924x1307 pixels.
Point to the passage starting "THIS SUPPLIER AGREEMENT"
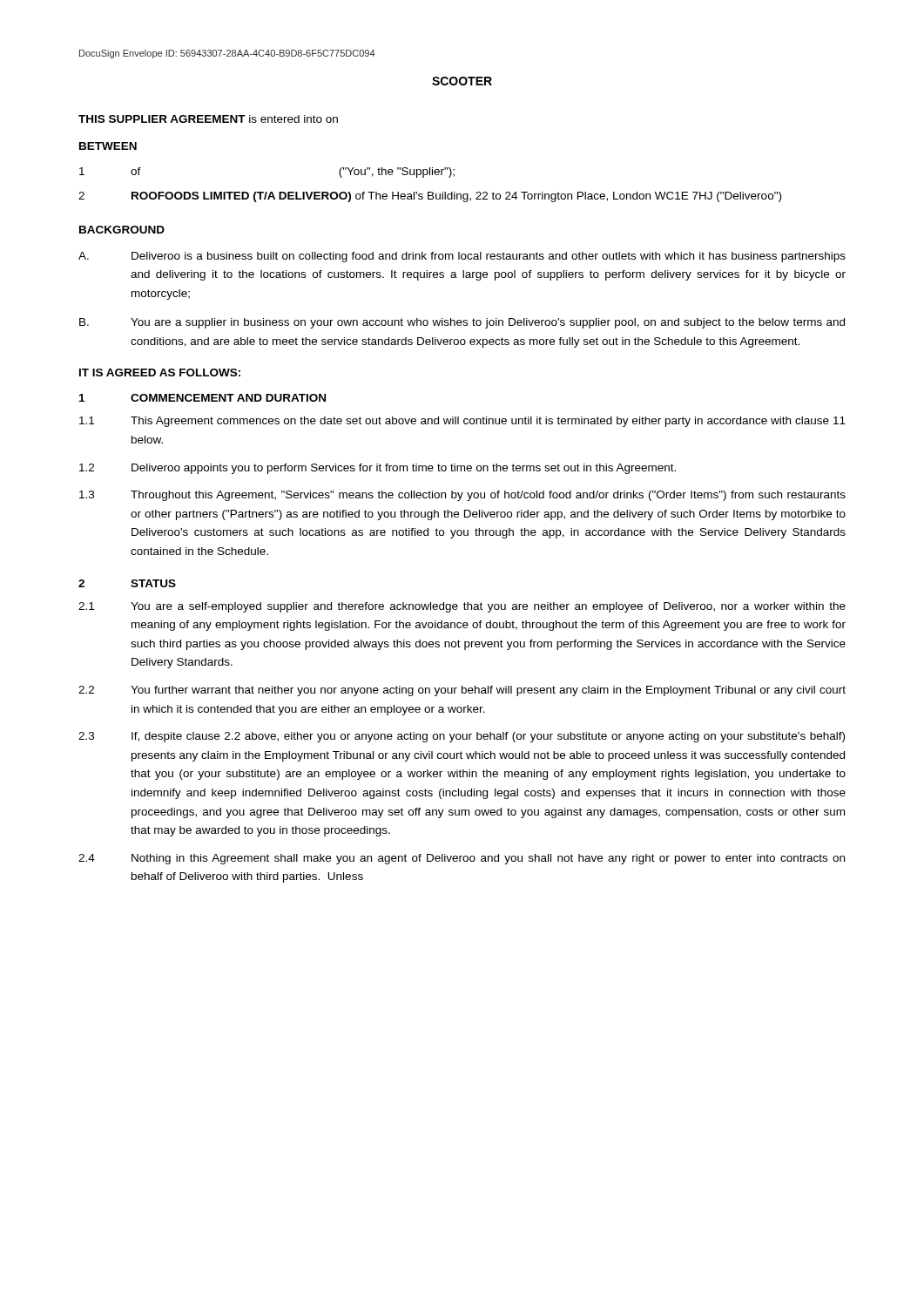pos(209,119)
